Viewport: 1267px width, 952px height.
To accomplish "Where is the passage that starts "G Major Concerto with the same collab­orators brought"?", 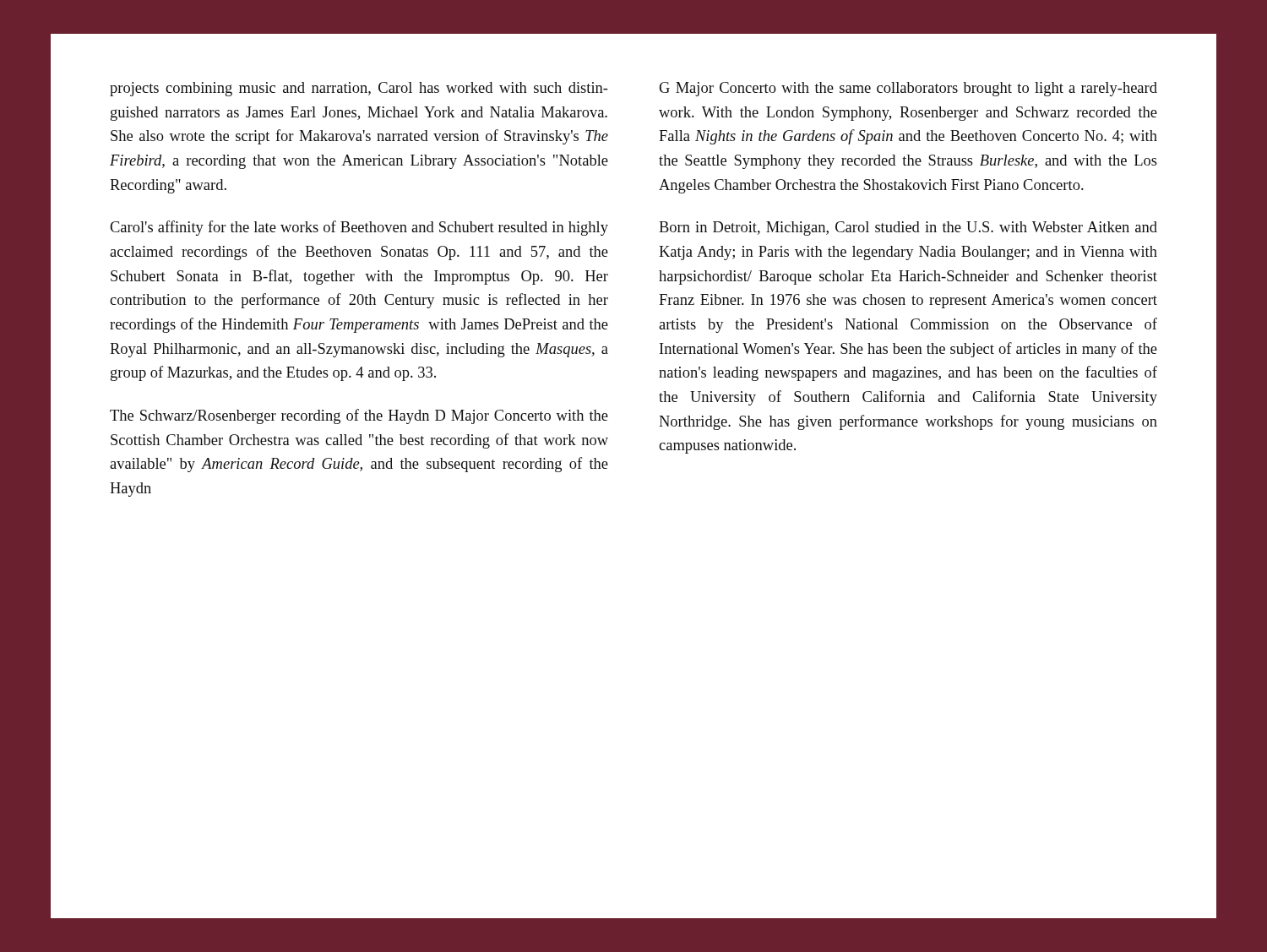I will pyautogui.click(x=908, y=267).
